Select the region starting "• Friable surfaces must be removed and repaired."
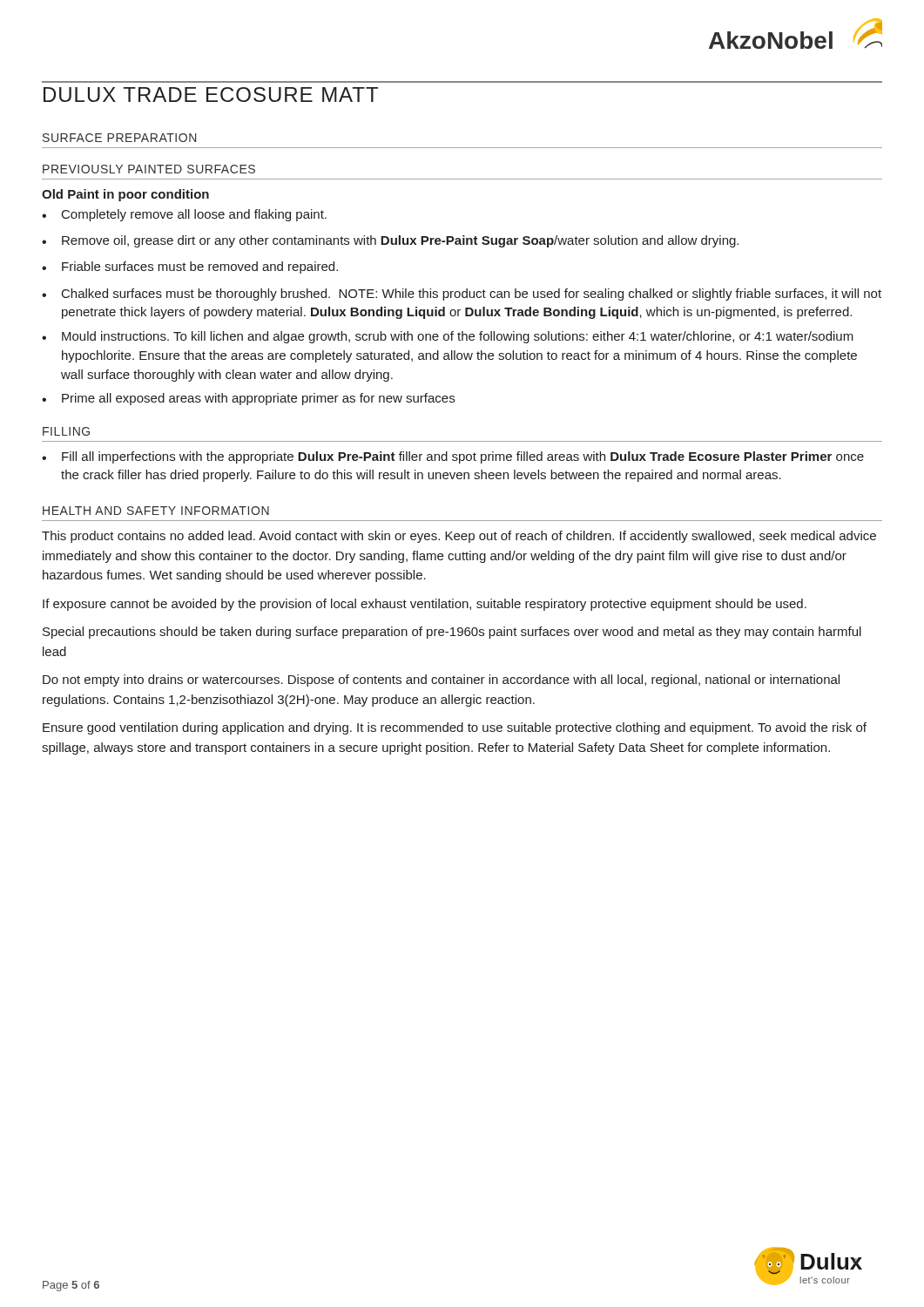Screen dimensions: 1307x924 (x=190, y=267)
